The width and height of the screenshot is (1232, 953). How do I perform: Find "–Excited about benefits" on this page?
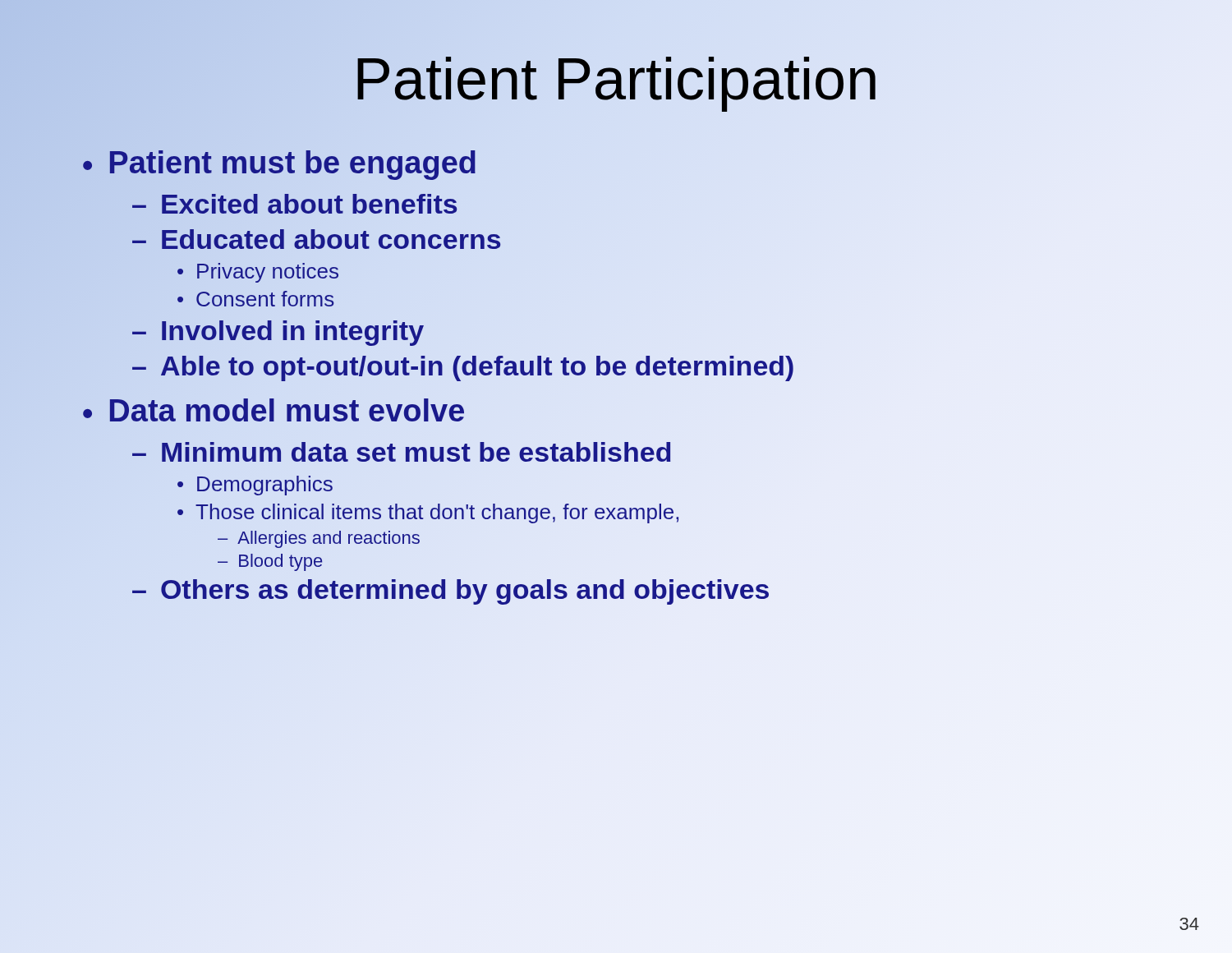tap(295, 204)
